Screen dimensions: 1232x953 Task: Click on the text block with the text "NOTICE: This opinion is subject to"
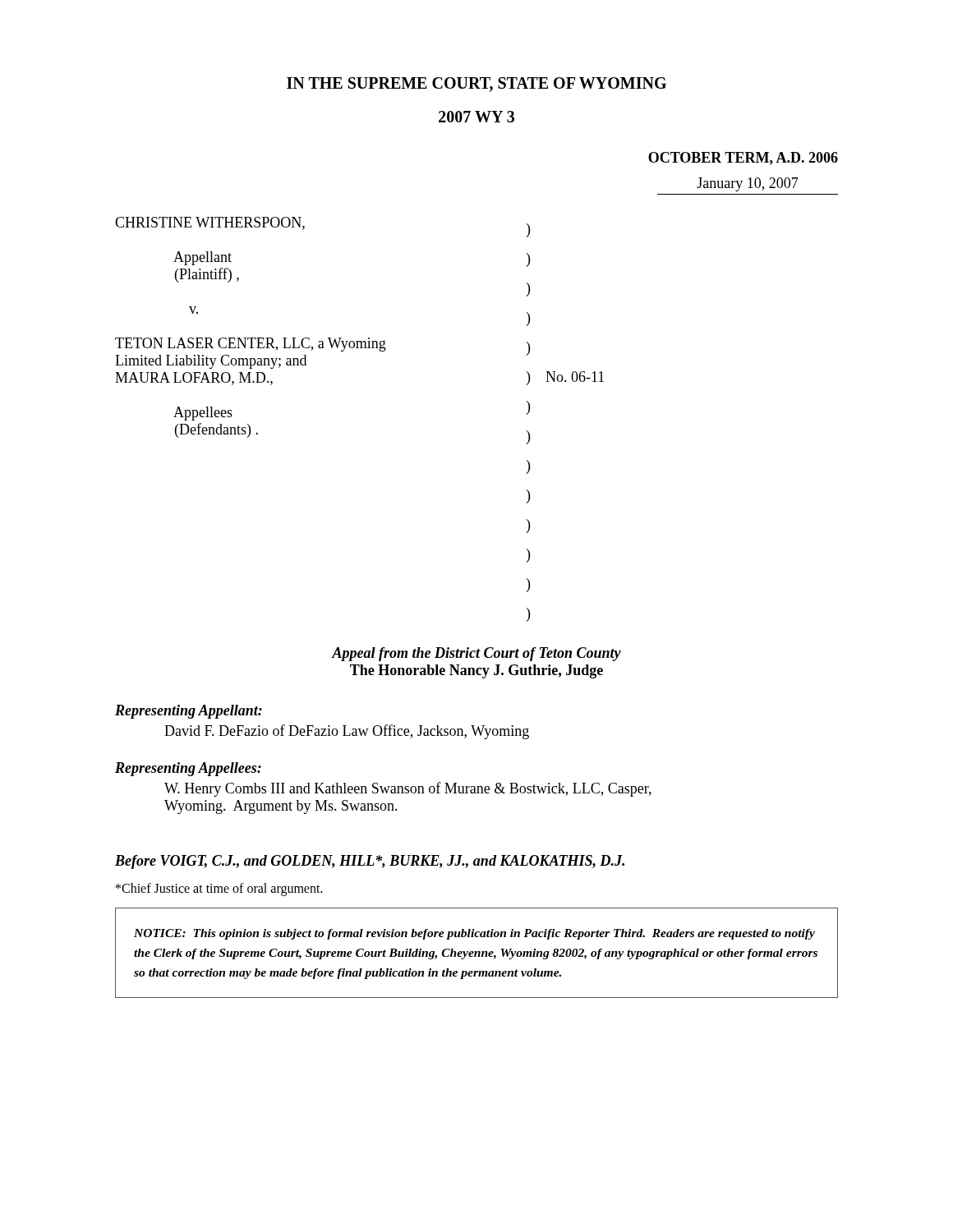pyautogui.click(x=476, y=952)
